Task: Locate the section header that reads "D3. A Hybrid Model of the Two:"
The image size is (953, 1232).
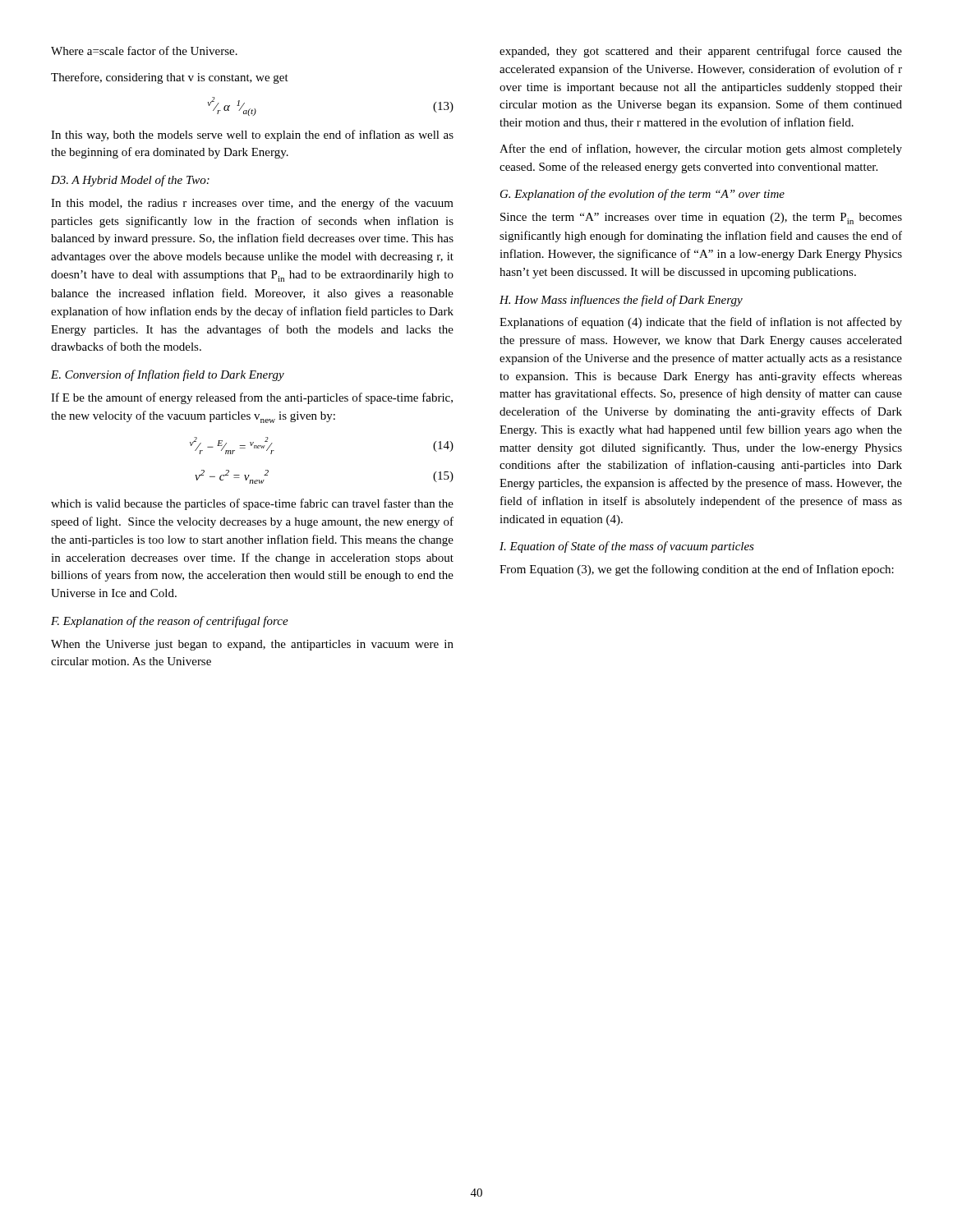Action: point(131,180)
